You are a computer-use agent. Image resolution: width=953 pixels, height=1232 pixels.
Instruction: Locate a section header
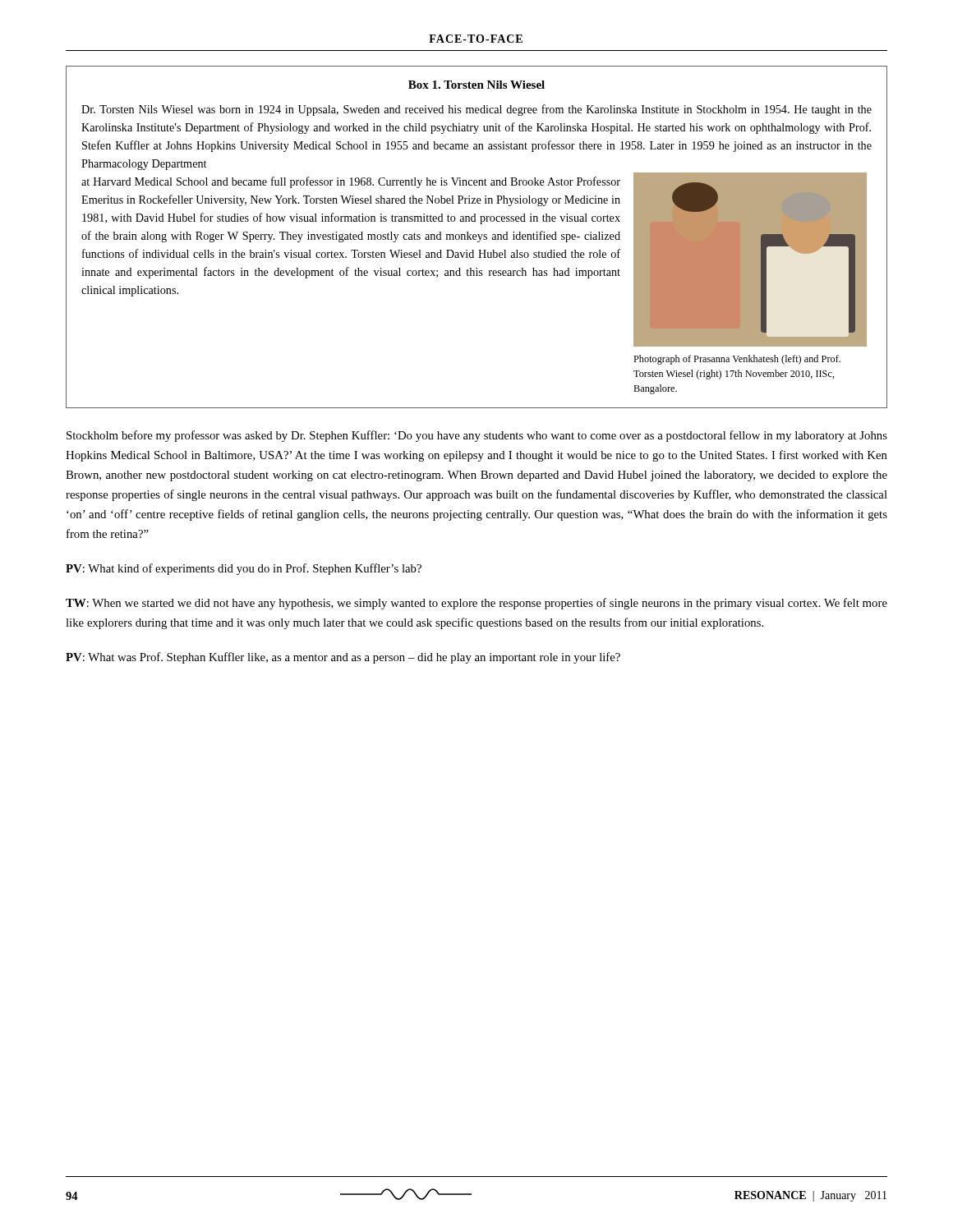pos(476,85)
